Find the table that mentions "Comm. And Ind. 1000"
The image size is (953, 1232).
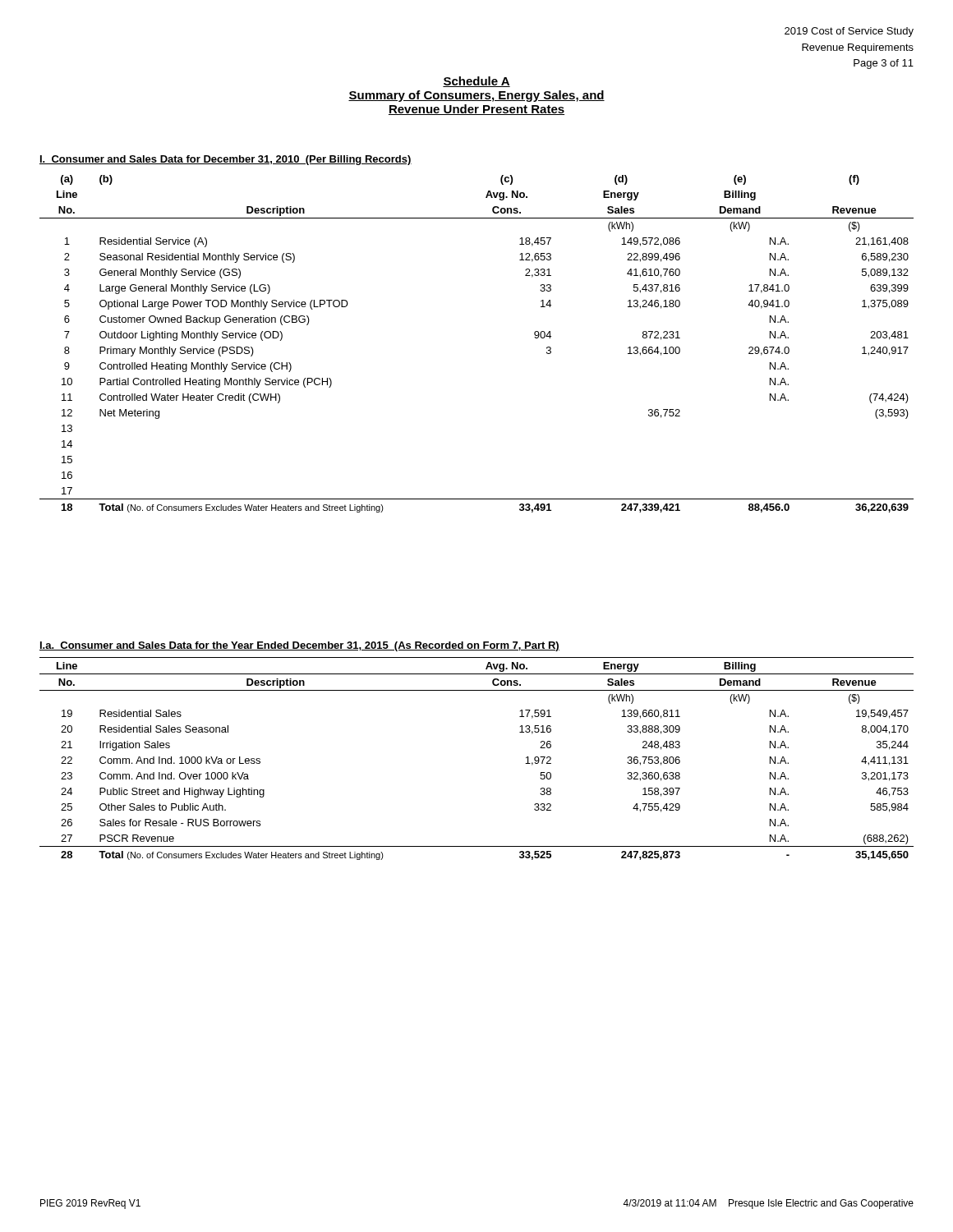point(476,760)
